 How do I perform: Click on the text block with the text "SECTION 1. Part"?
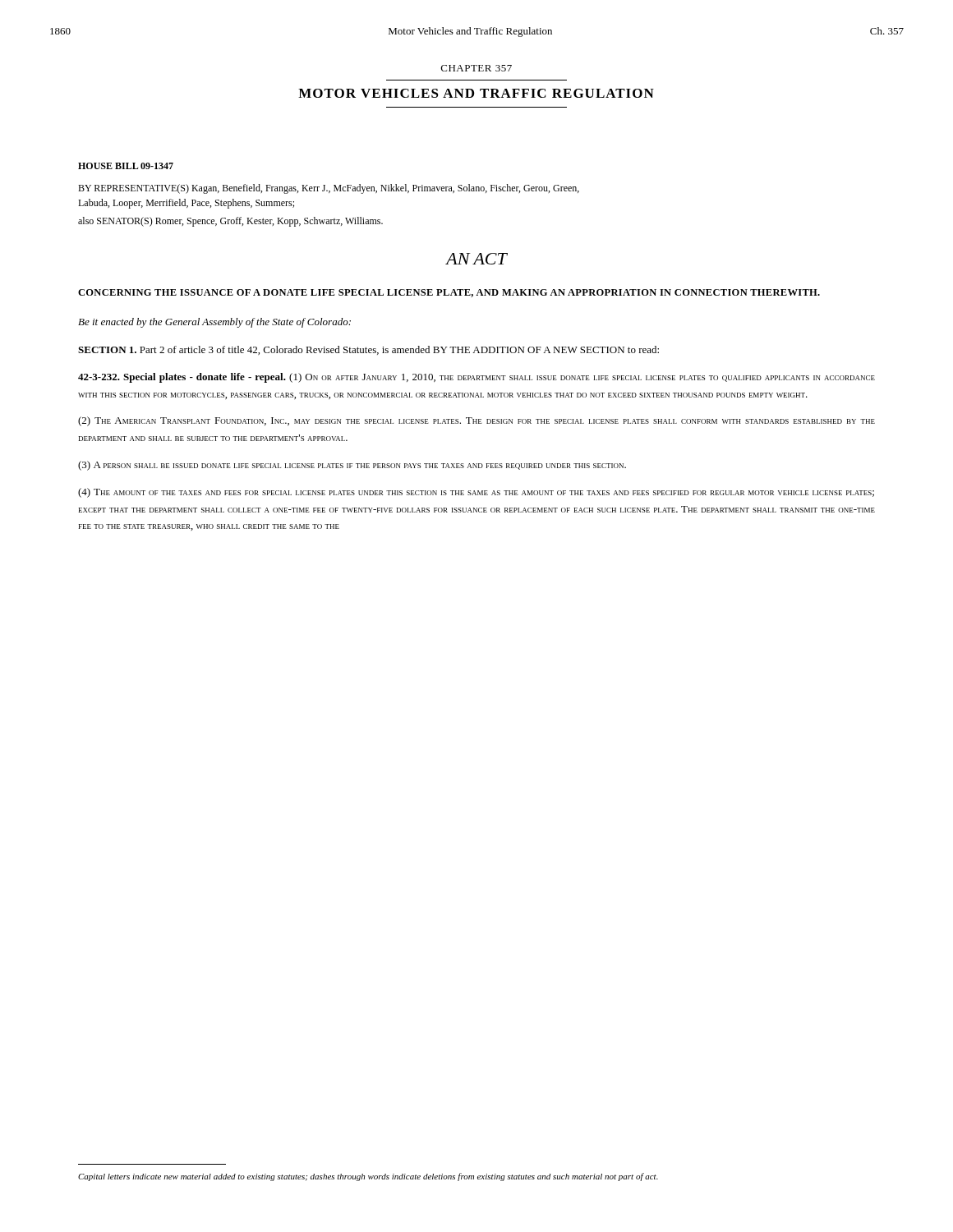(x=369, y=350)
